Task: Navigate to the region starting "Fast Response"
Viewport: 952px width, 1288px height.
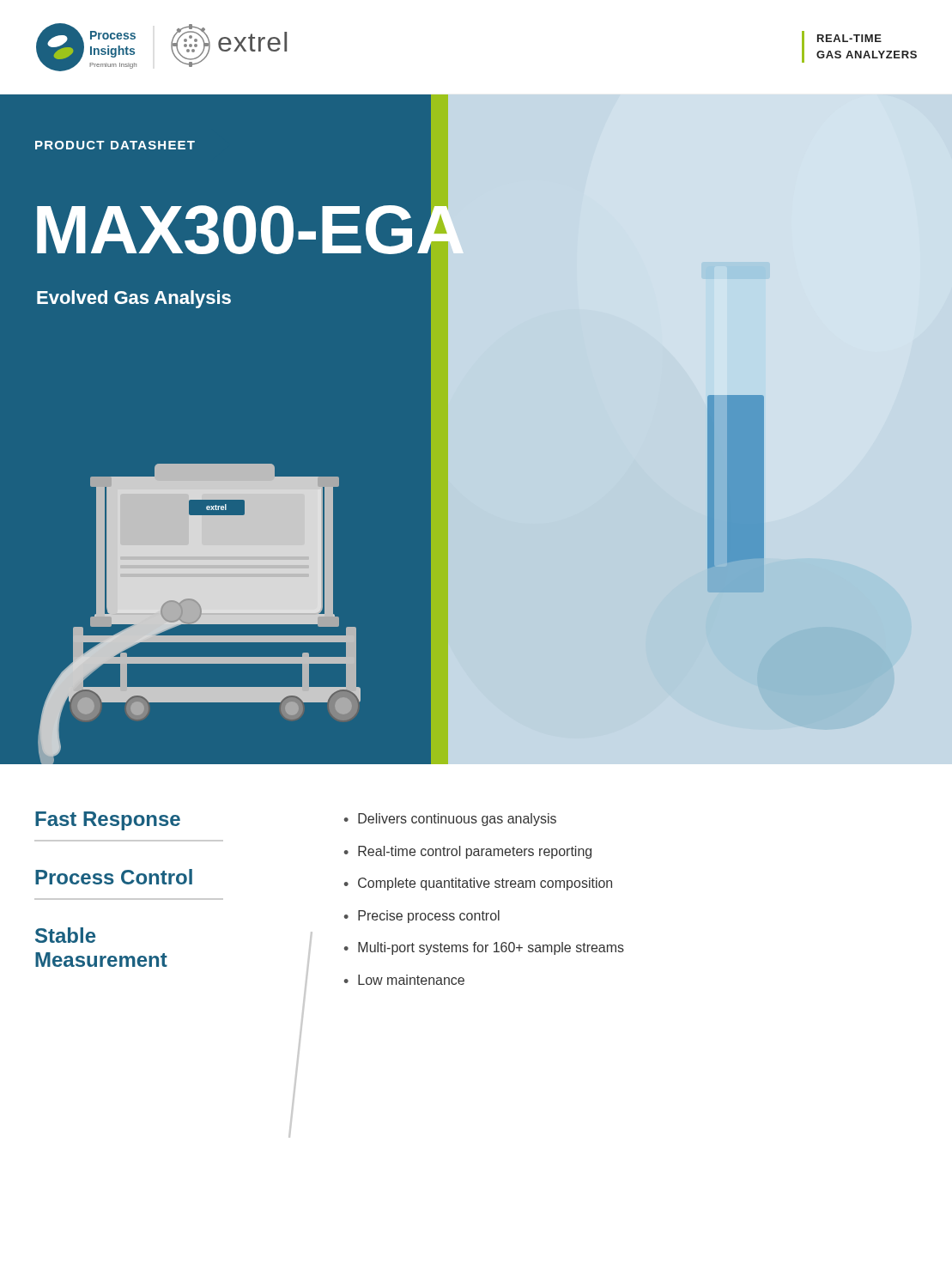Action: [108, 819]
